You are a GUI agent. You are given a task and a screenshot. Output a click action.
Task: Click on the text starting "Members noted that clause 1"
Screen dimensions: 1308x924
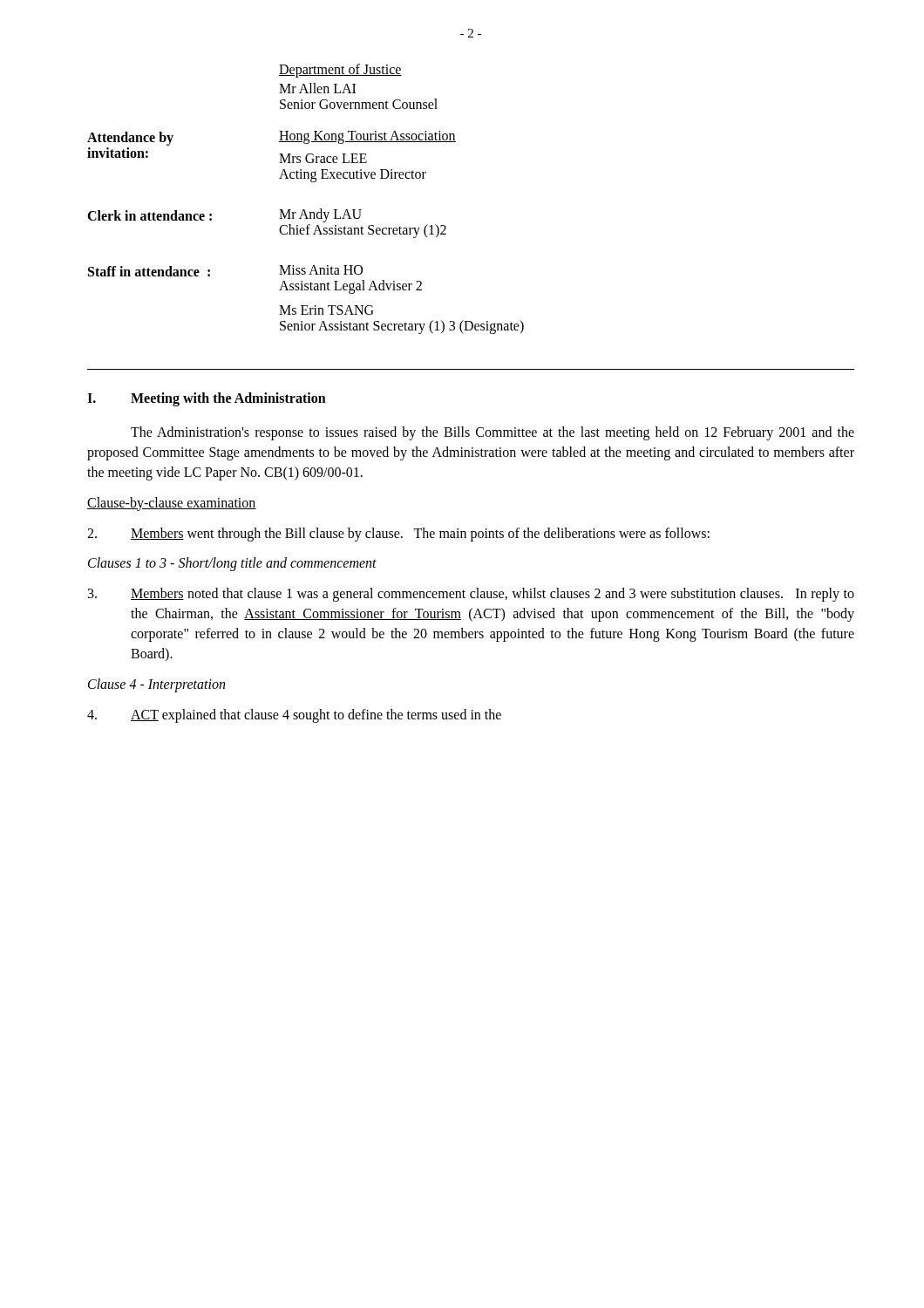471,624
